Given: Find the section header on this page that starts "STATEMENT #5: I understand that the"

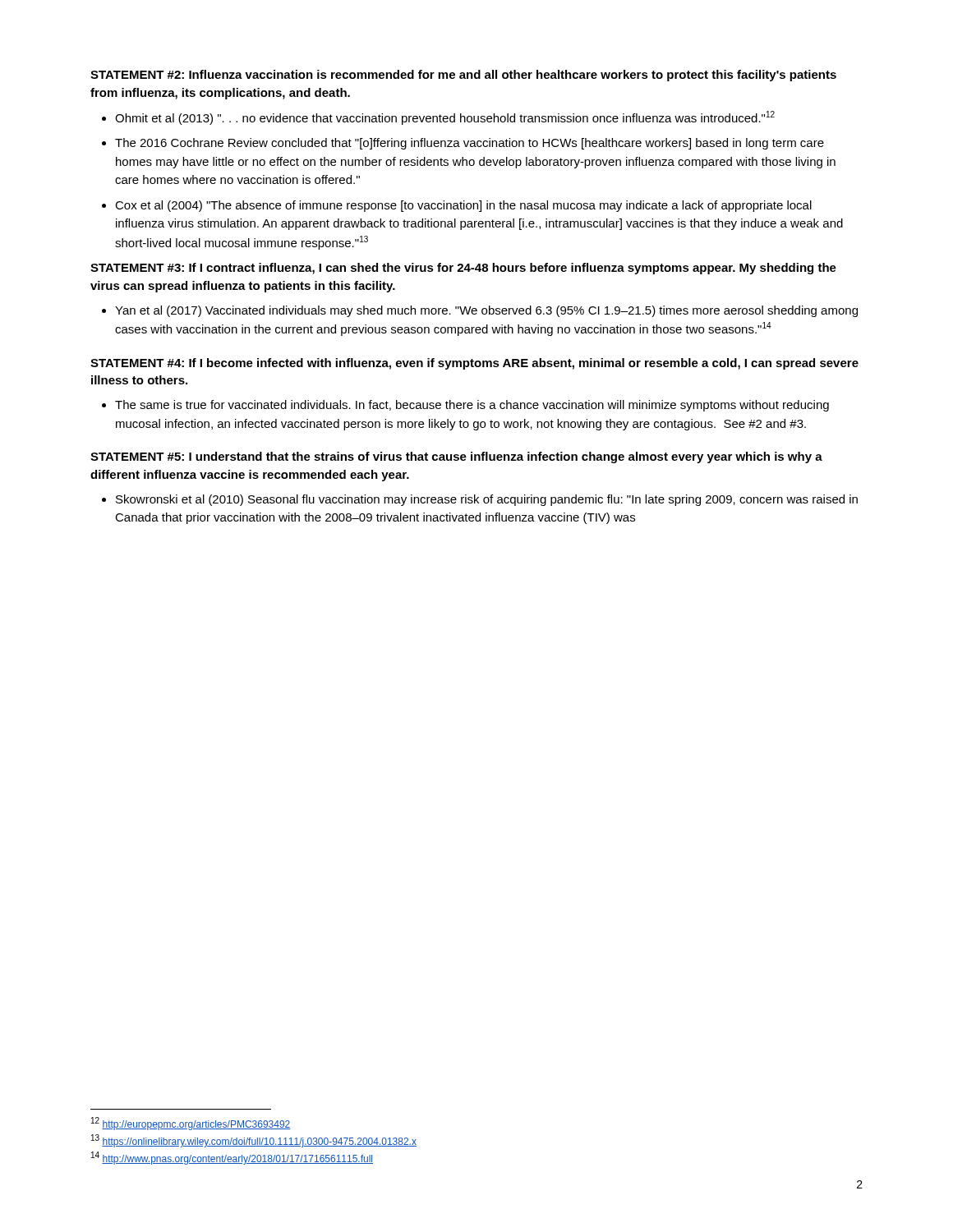Looking at the screenshot, I should [x=456, y=465].
